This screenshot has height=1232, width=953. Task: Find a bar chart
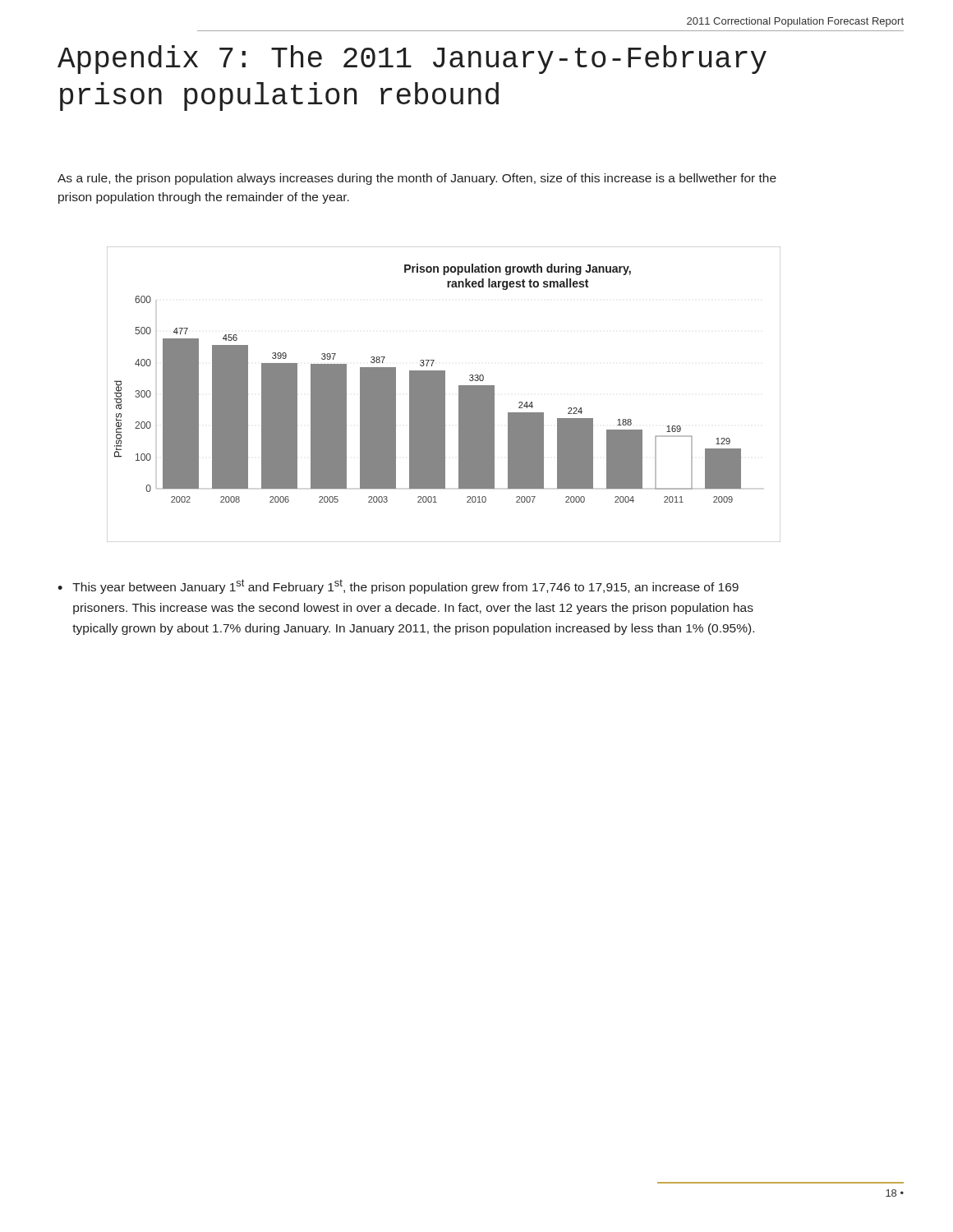tap(444, 394)
